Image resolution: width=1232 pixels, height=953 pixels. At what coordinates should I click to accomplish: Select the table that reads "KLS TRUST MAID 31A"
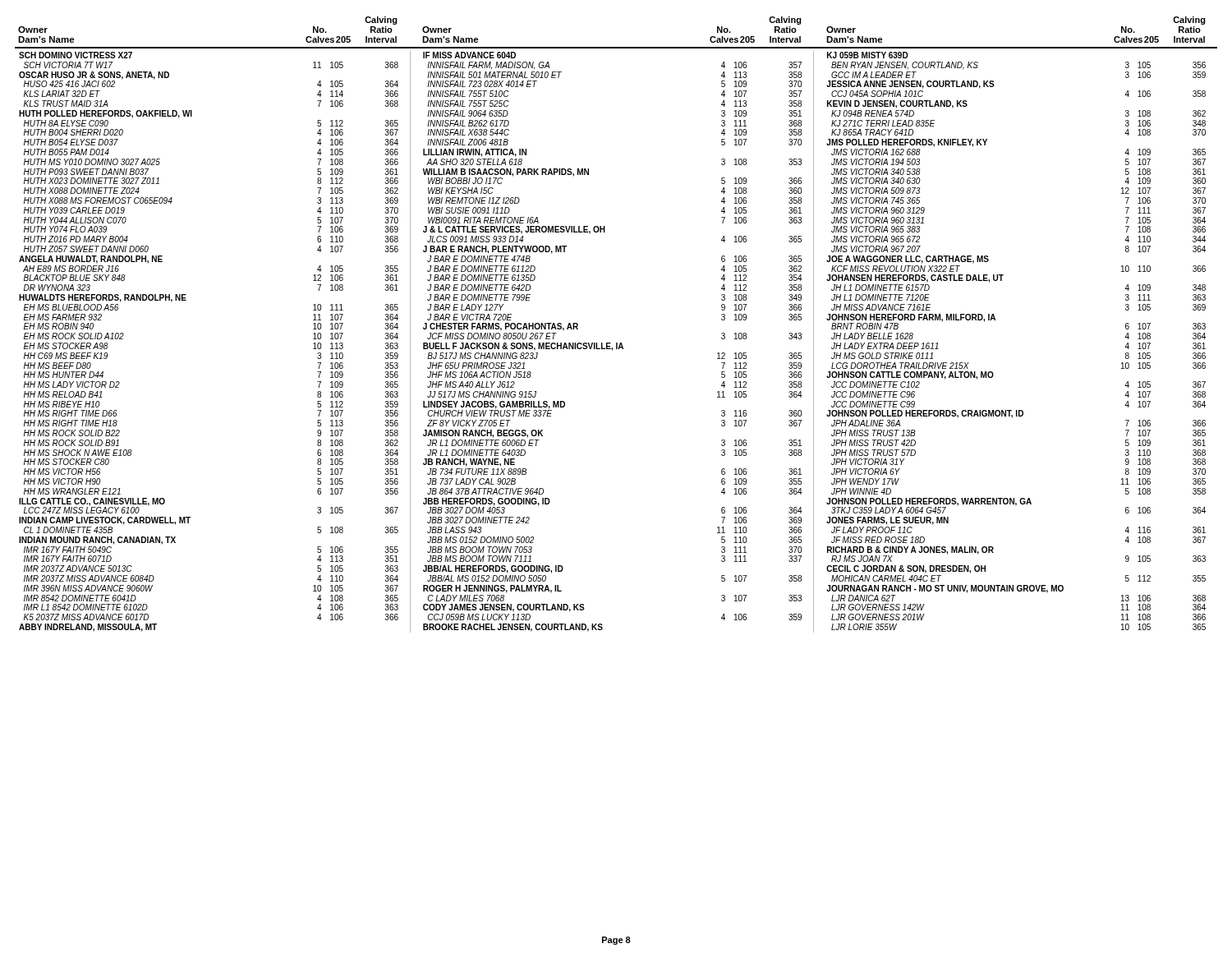click(213, 342)
